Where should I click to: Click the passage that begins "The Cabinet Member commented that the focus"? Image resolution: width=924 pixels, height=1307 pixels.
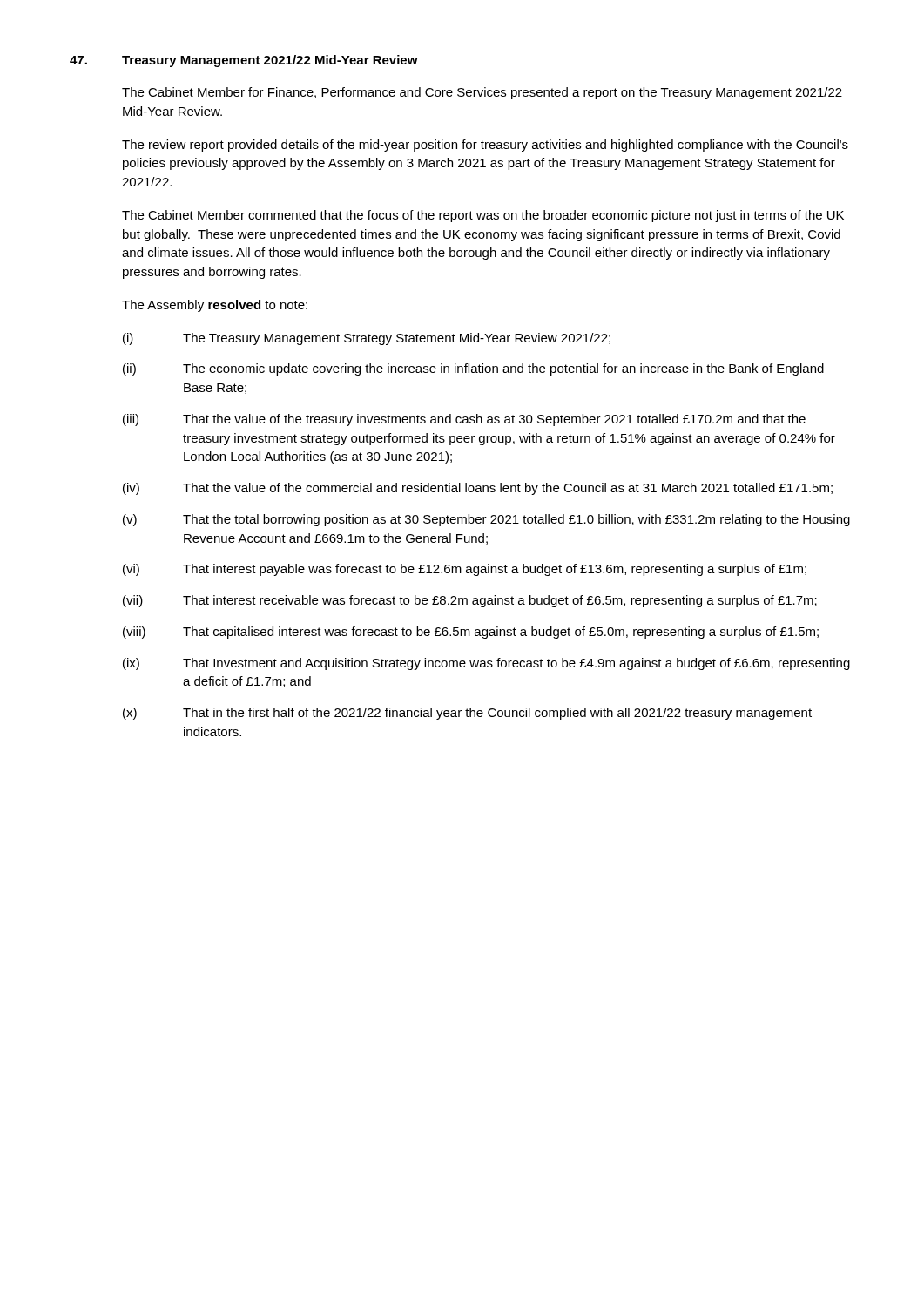click(483, 243)
